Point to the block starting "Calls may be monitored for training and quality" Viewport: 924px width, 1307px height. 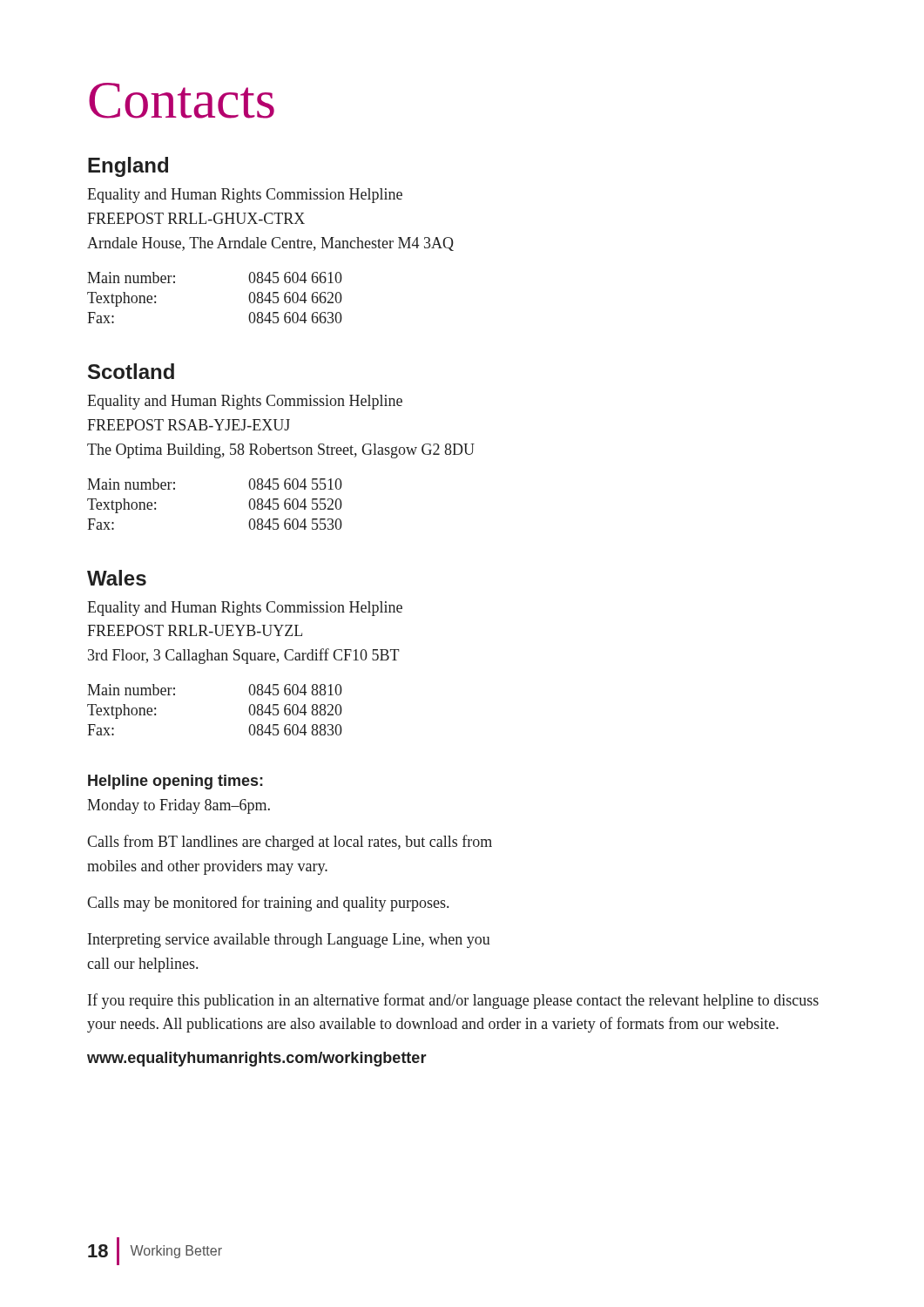(268, 904)
